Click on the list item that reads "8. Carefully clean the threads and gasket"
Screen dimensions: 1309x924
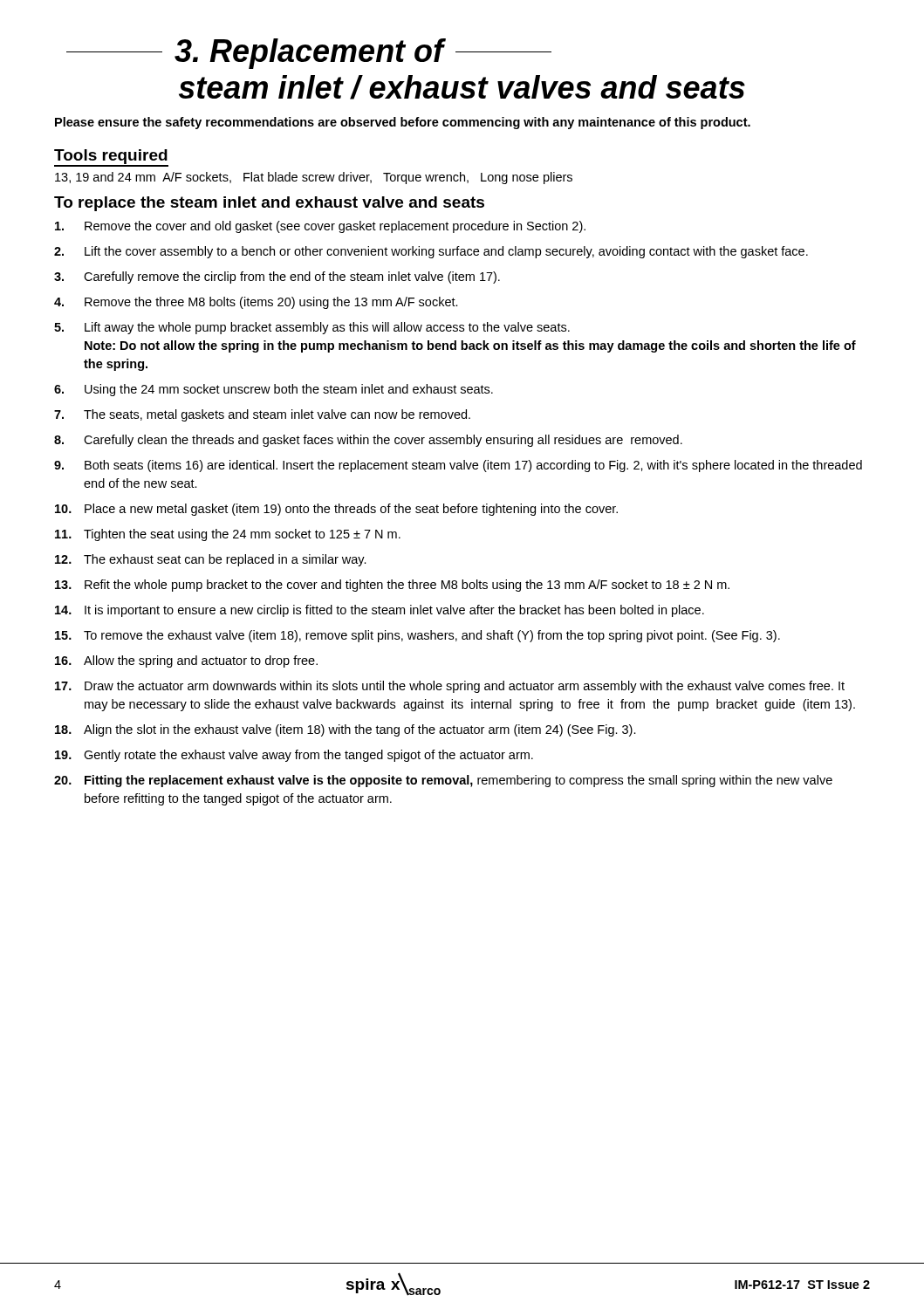tap(462, 440)
